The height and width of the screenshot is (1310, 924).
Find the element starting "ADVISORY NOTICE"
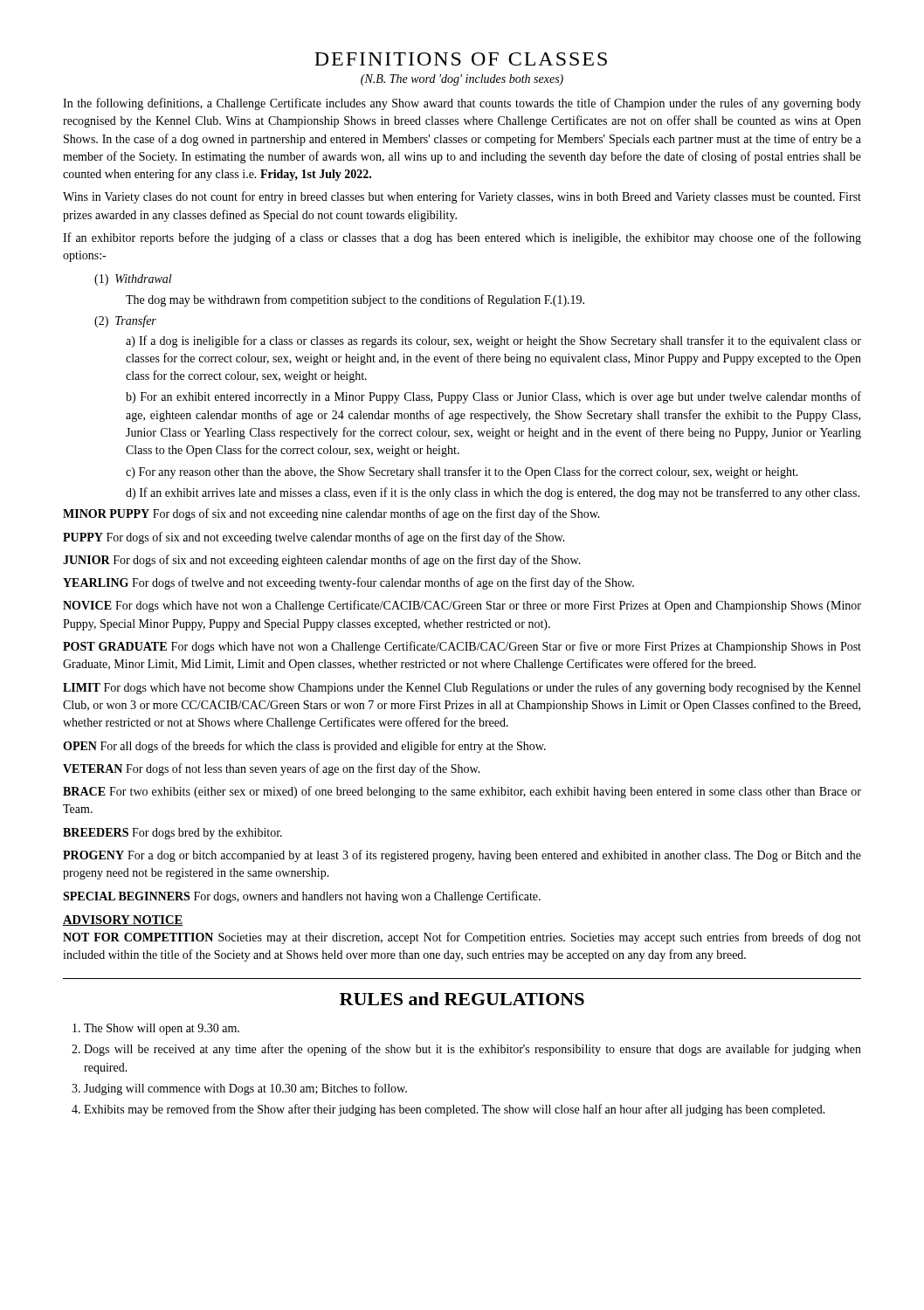coord(123,920)
